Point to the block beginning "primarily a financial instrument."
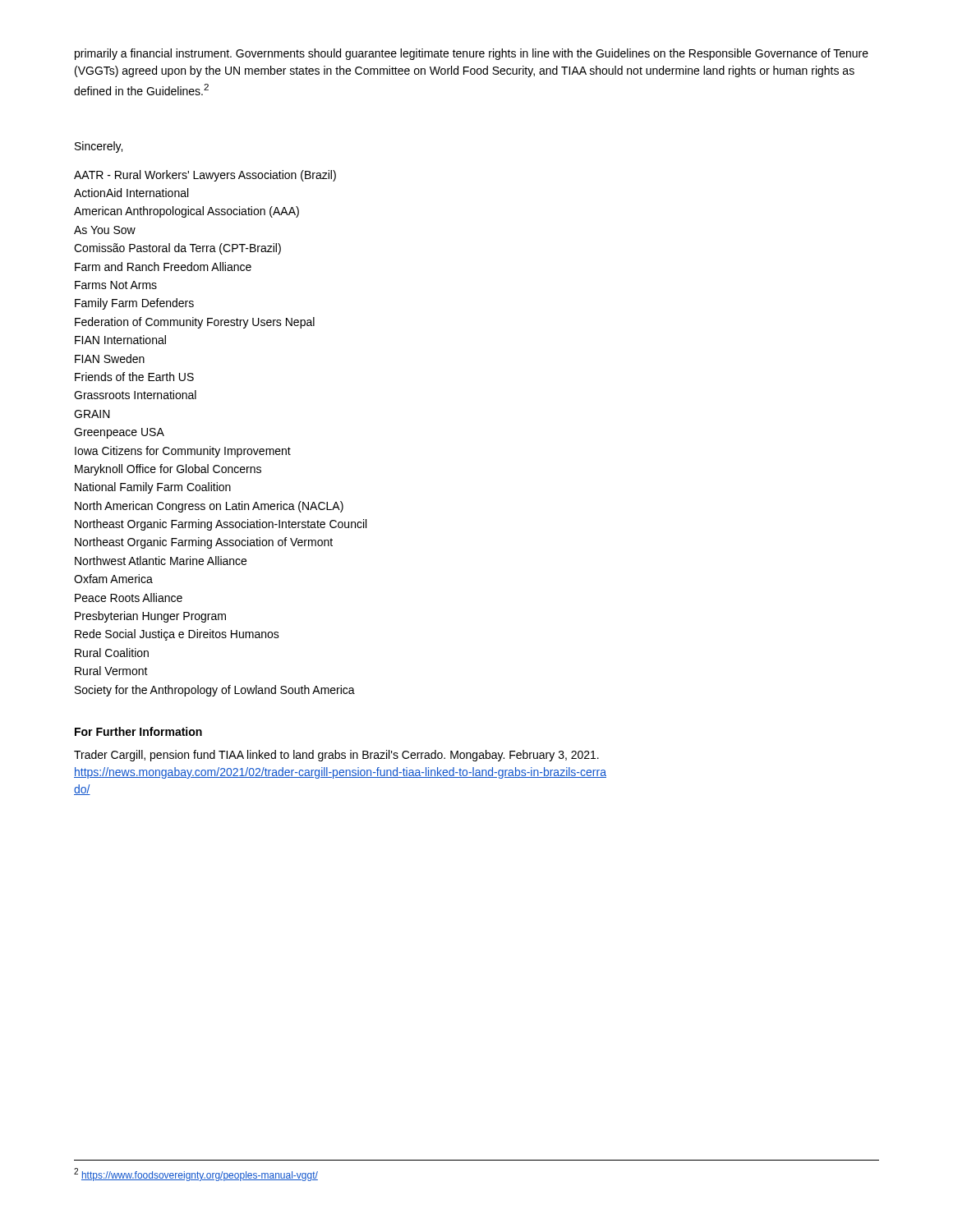Image resolution: width=953 pixels, height=1232 pixels. [x=471, y=72]
